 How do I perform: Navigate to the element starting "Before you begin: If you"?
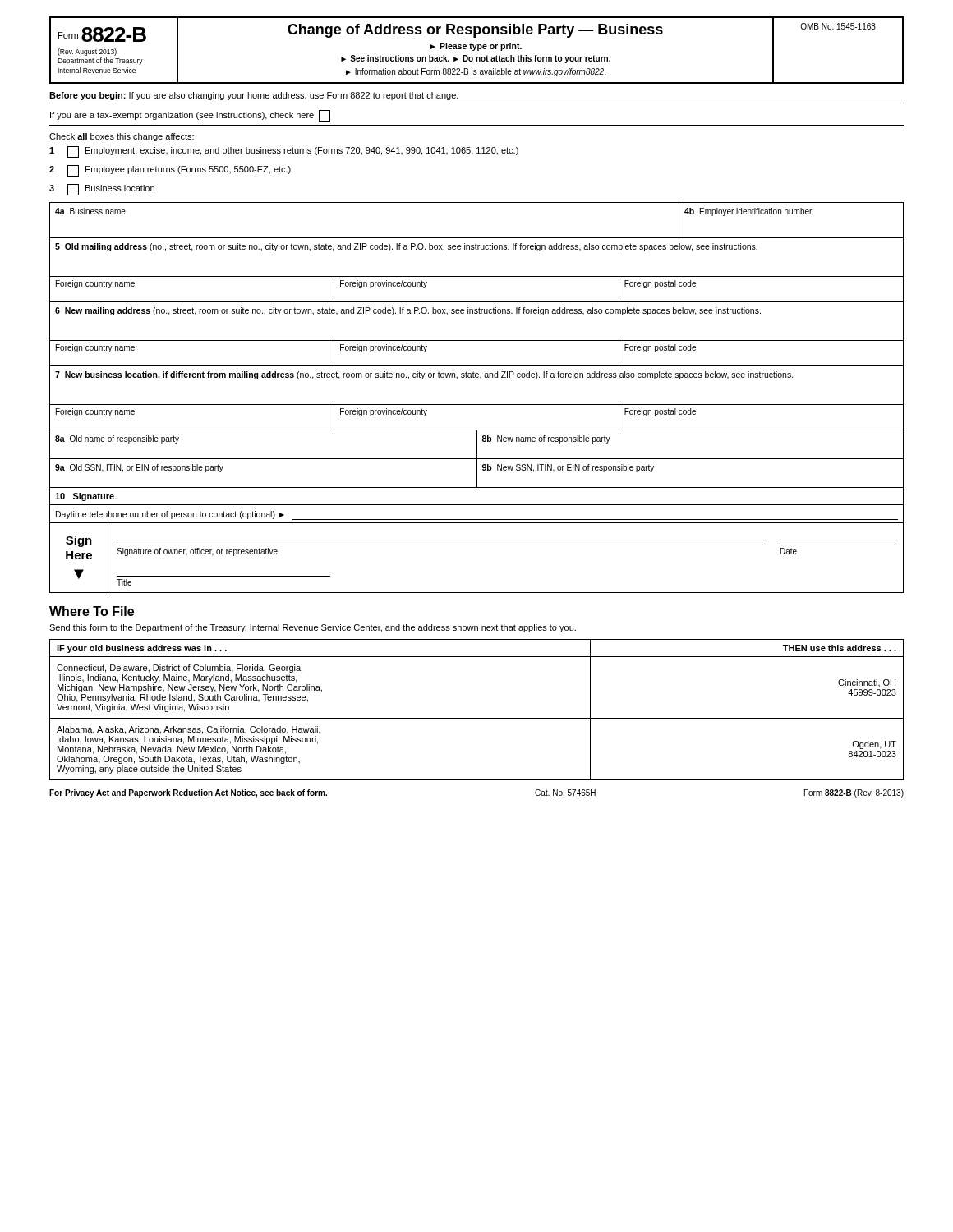[x=254, y=95]
